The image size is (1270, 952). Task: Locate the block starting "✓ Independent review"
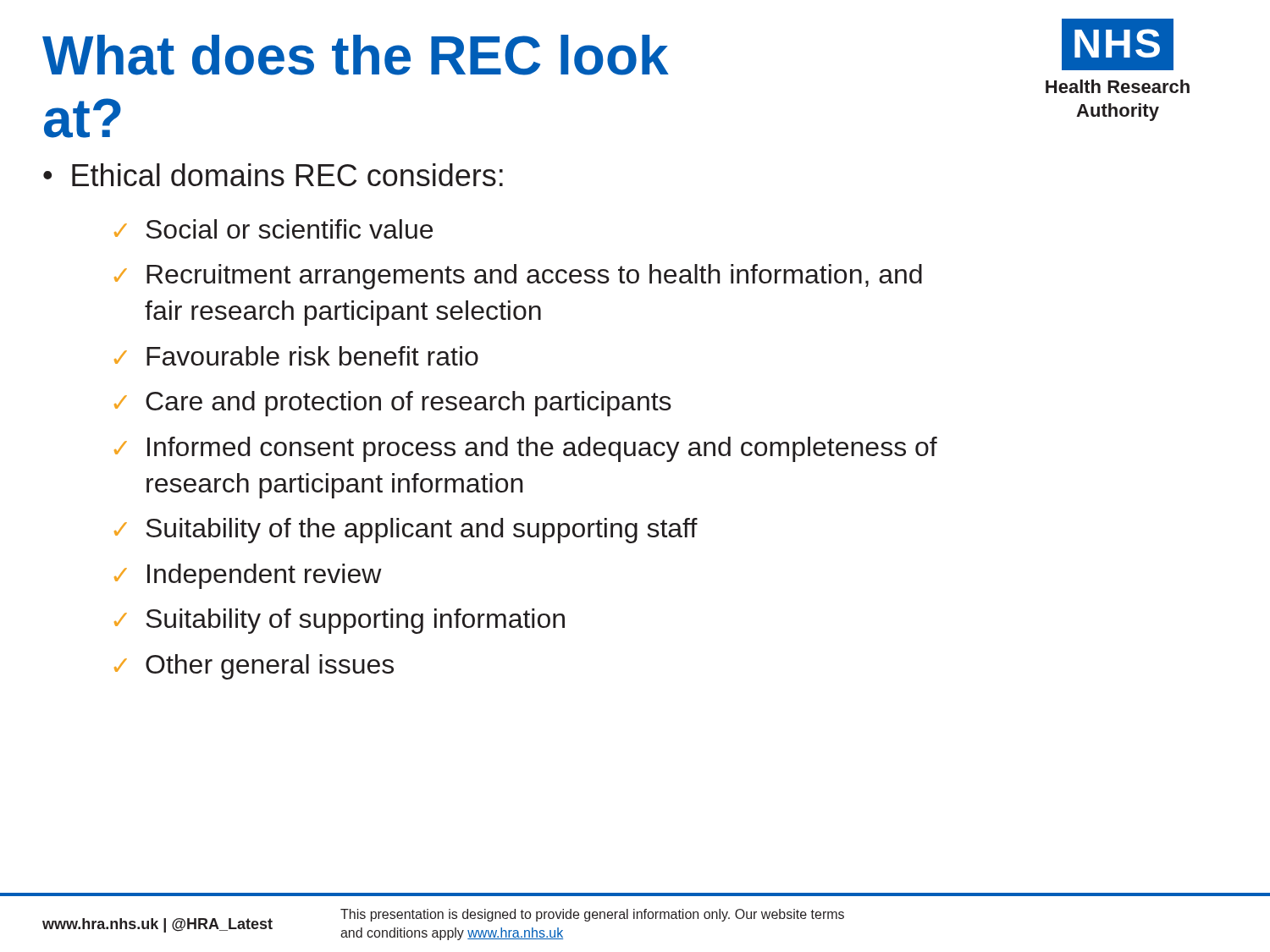[246, 574]
